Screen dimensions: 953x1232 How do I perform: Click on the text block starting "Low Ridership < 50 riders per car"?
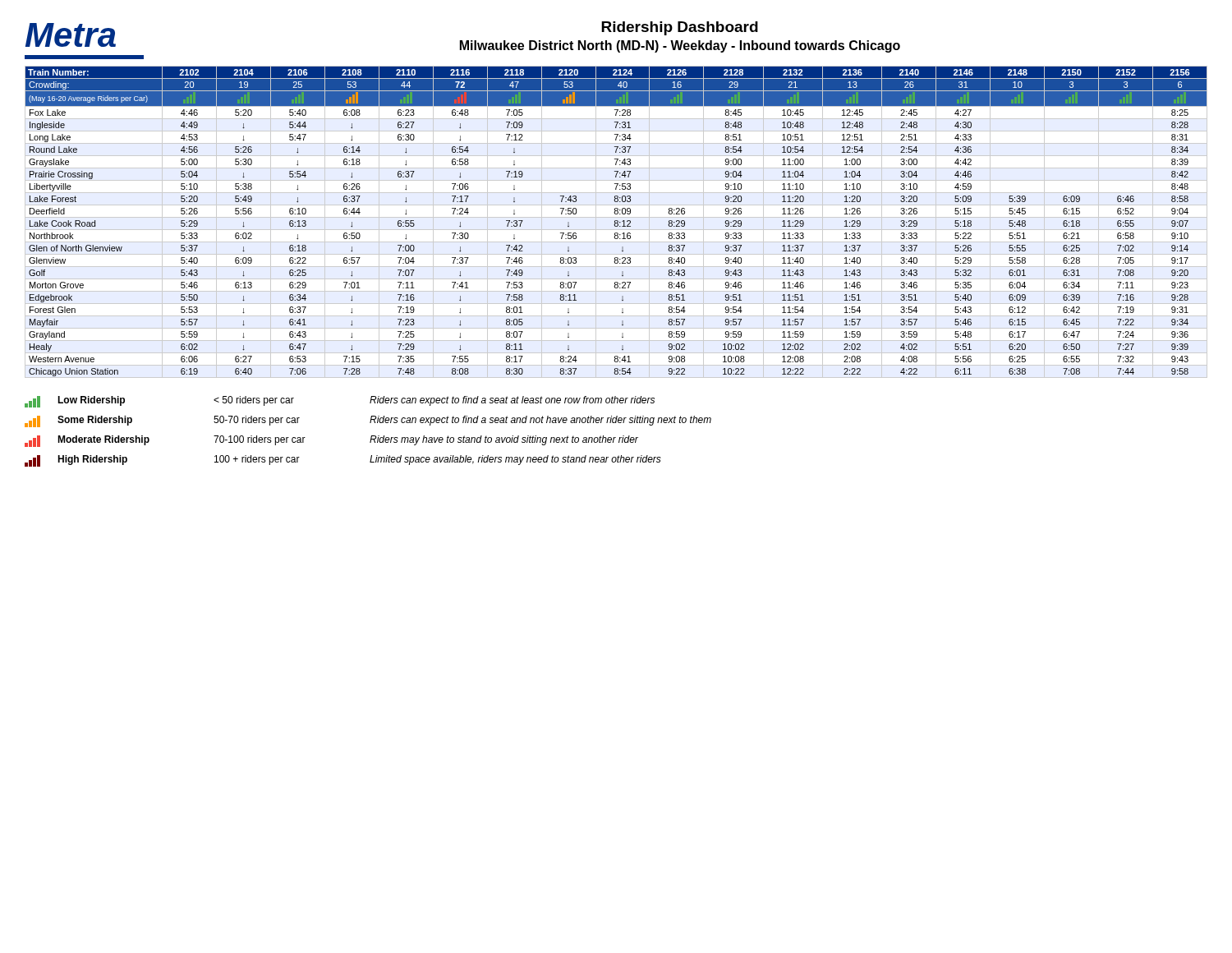[92, 401]
